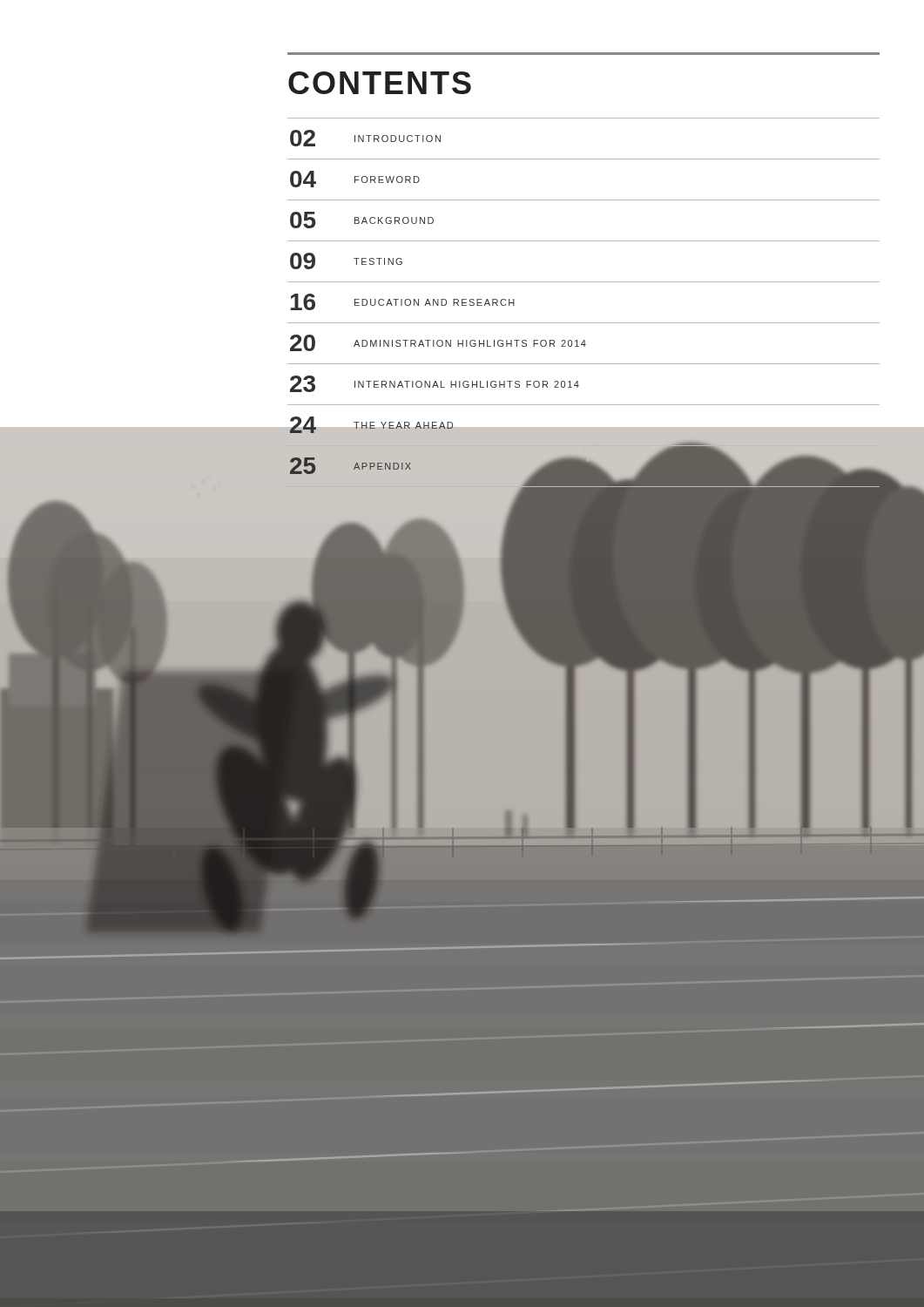The width and height of the screenshot is (924, 1307).
Task: Locate the photo
Action: pos(462,867)
